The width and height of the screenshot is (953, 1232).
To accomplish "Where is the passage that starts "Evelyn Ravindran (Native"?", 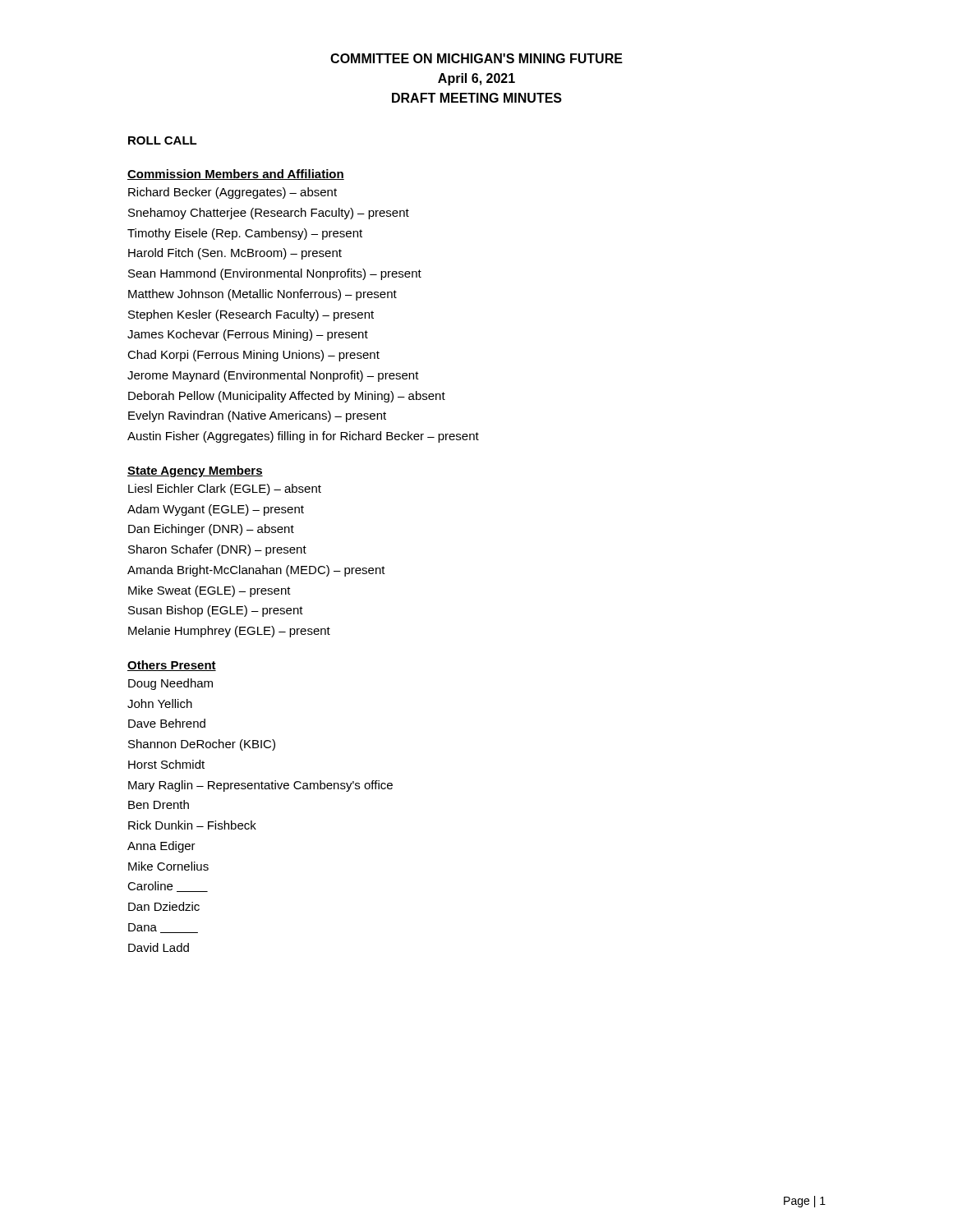I will point(257,415).
